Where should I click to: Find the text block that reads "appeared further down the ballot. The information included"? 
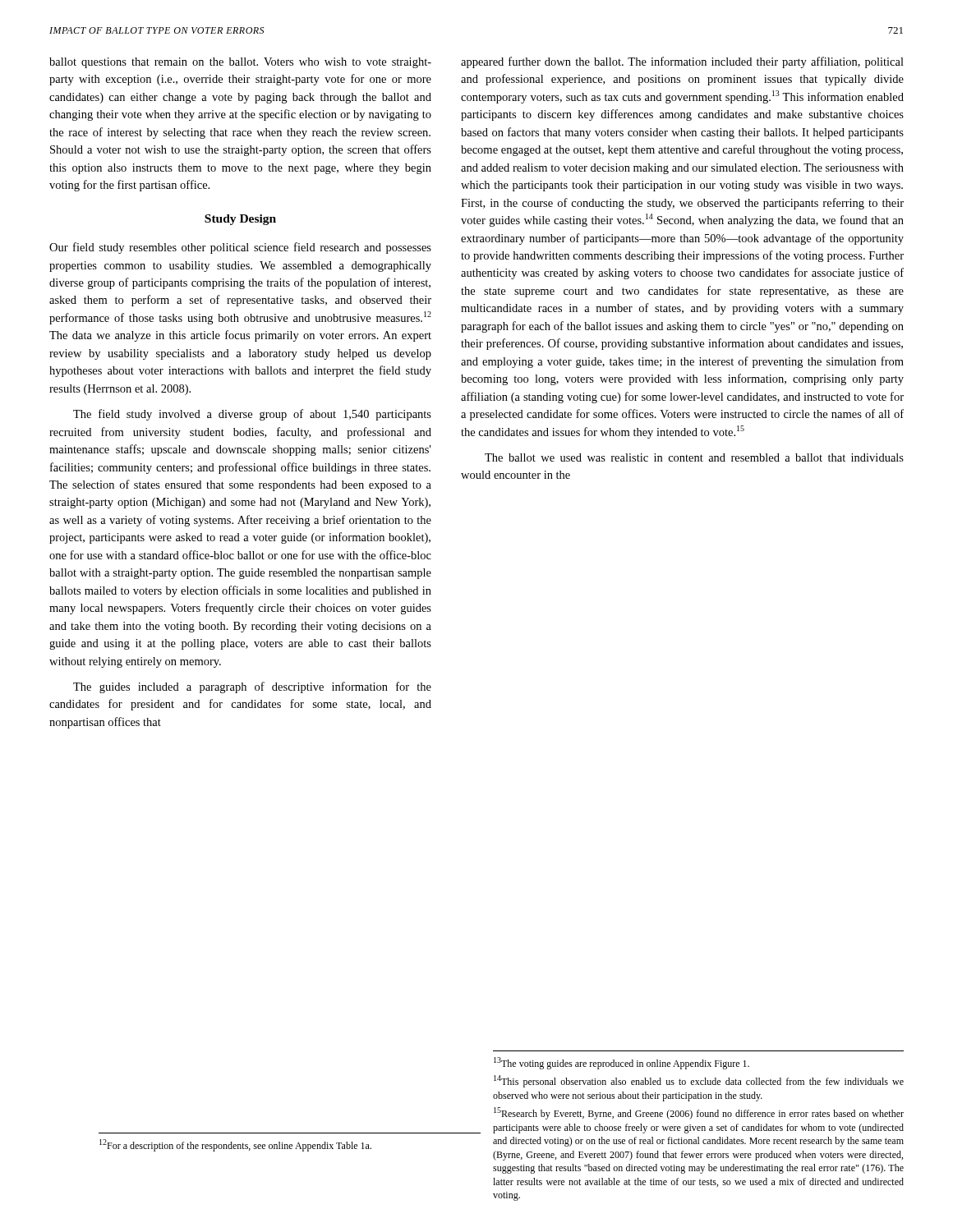tap(682, 247)
